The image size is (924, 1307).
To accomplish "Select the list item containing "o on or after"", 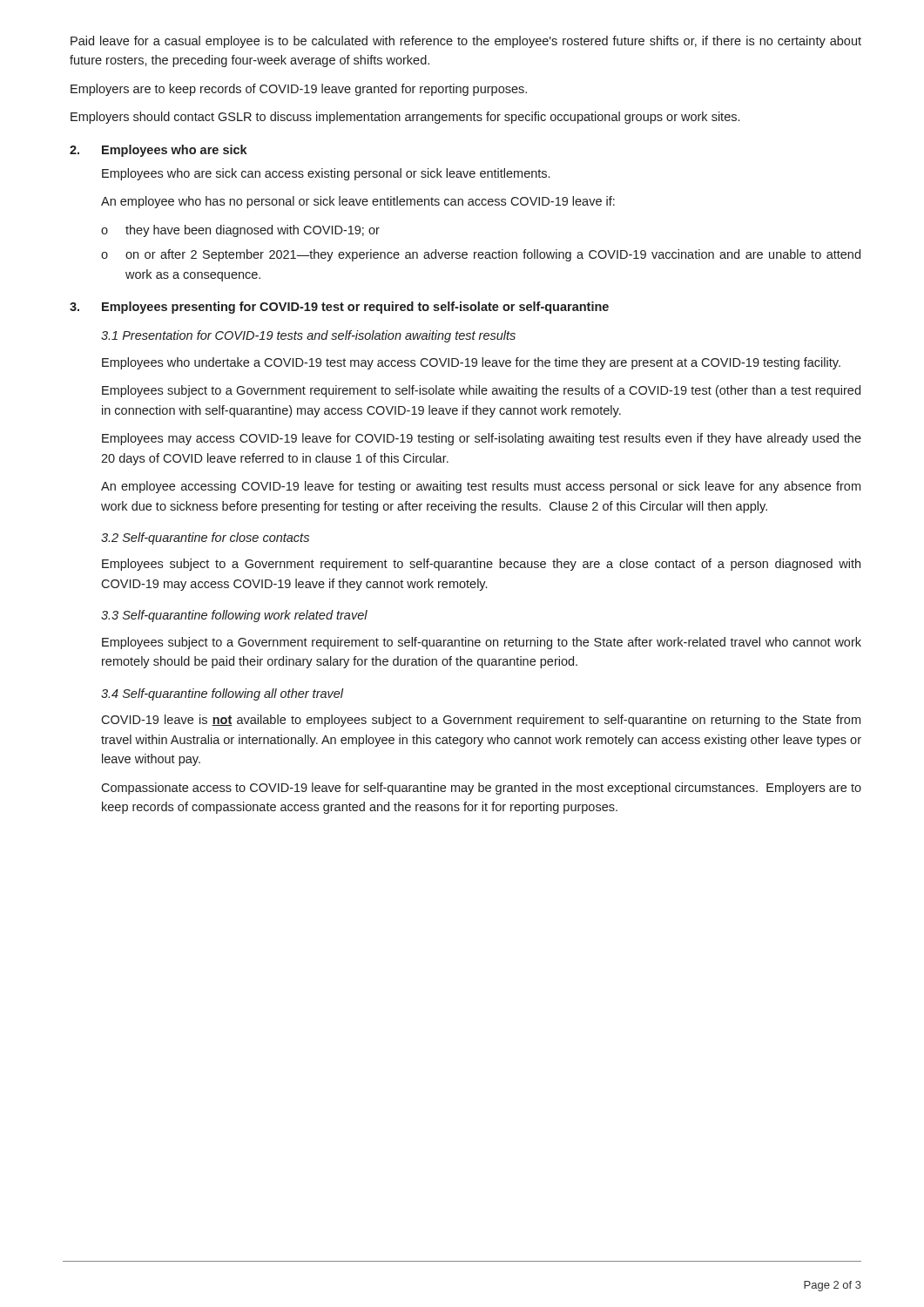I will 481,265.
